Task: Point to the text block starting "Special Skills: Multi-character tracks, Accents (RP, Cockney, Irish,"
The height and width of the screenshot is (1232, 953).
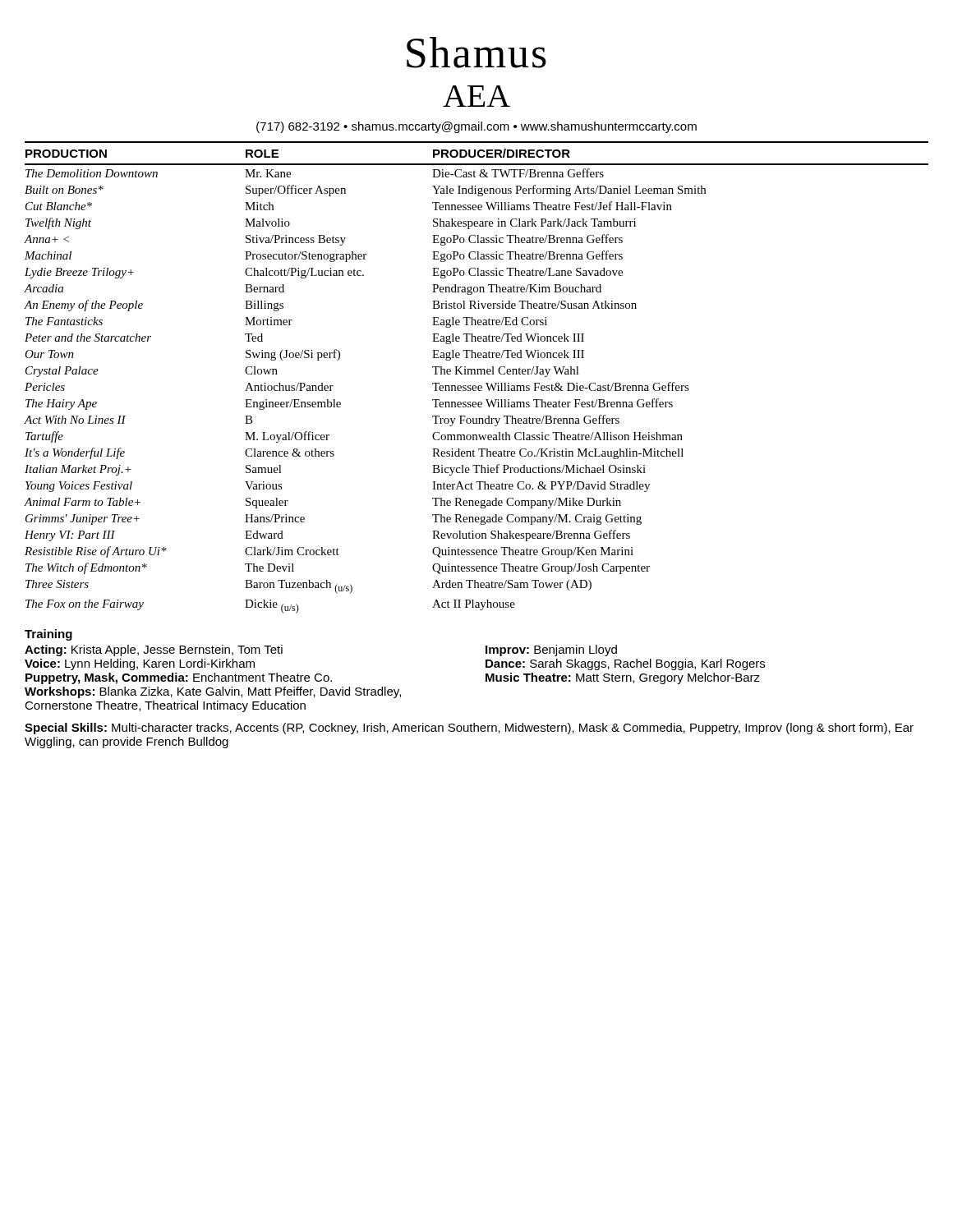Action: tap(469, 734)
